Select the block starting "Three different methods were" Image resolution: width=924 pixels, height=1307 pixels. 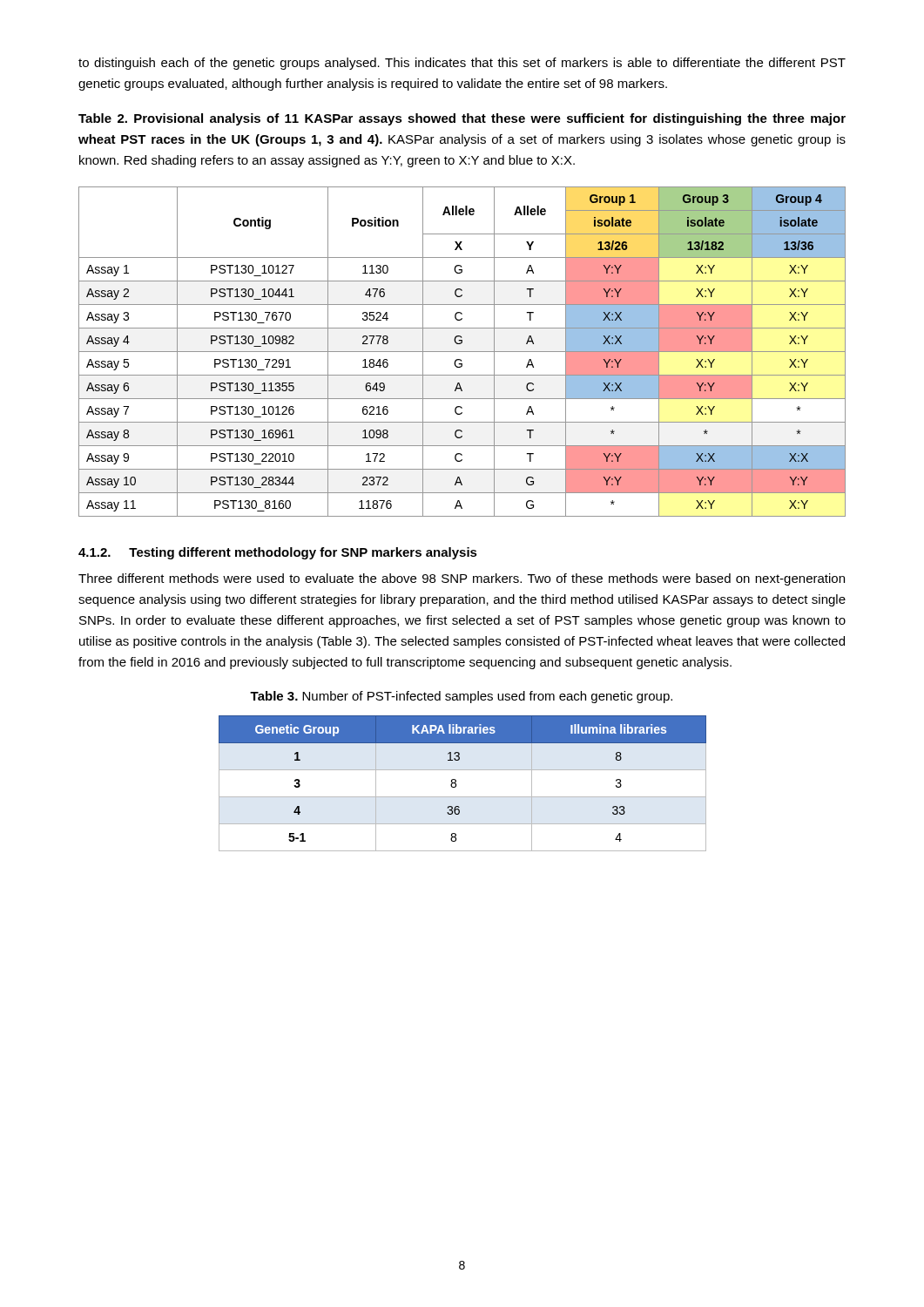click(462, 620)
